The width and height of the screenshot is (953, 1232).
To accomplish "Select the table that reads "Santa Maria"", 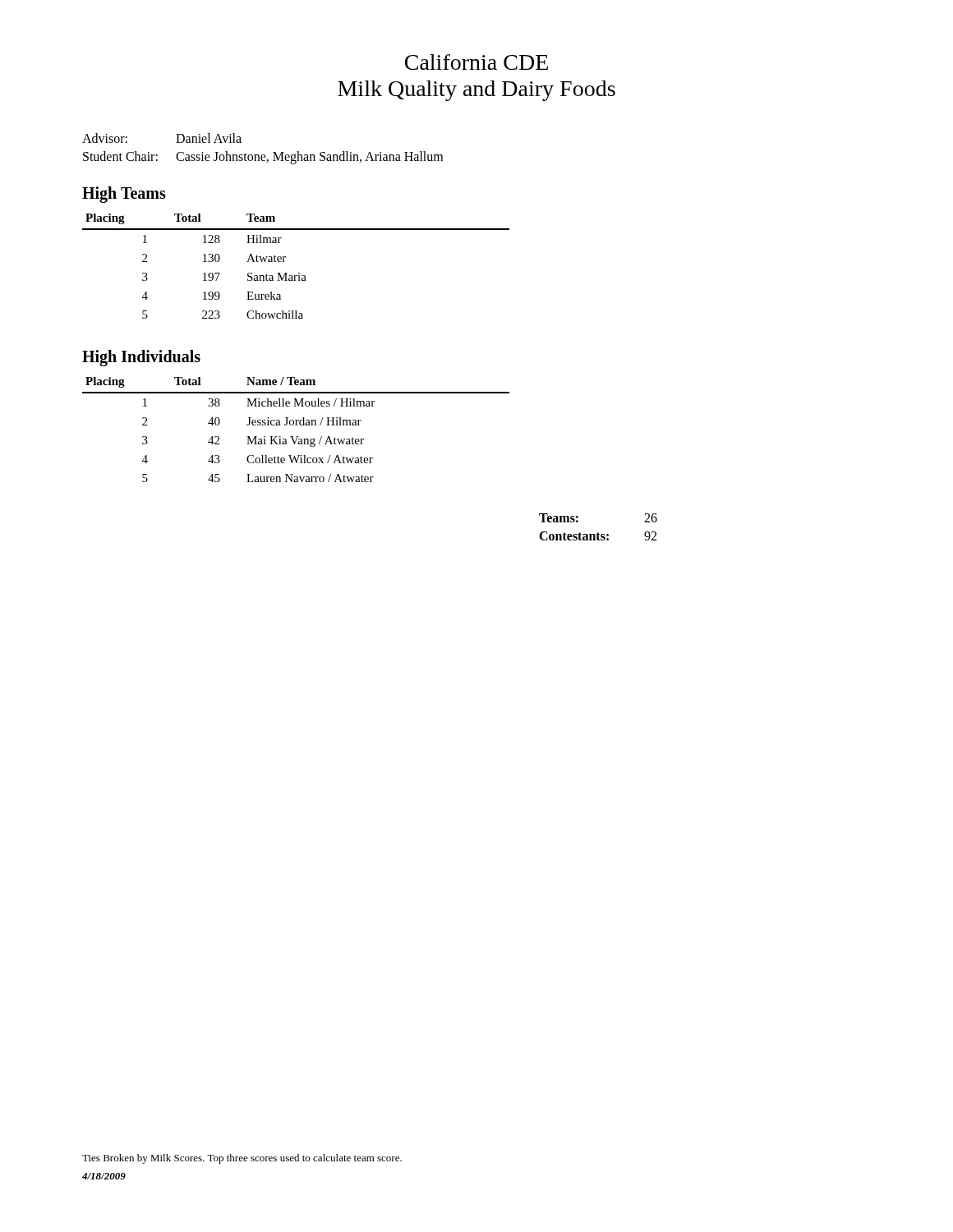I will (476, 267).
